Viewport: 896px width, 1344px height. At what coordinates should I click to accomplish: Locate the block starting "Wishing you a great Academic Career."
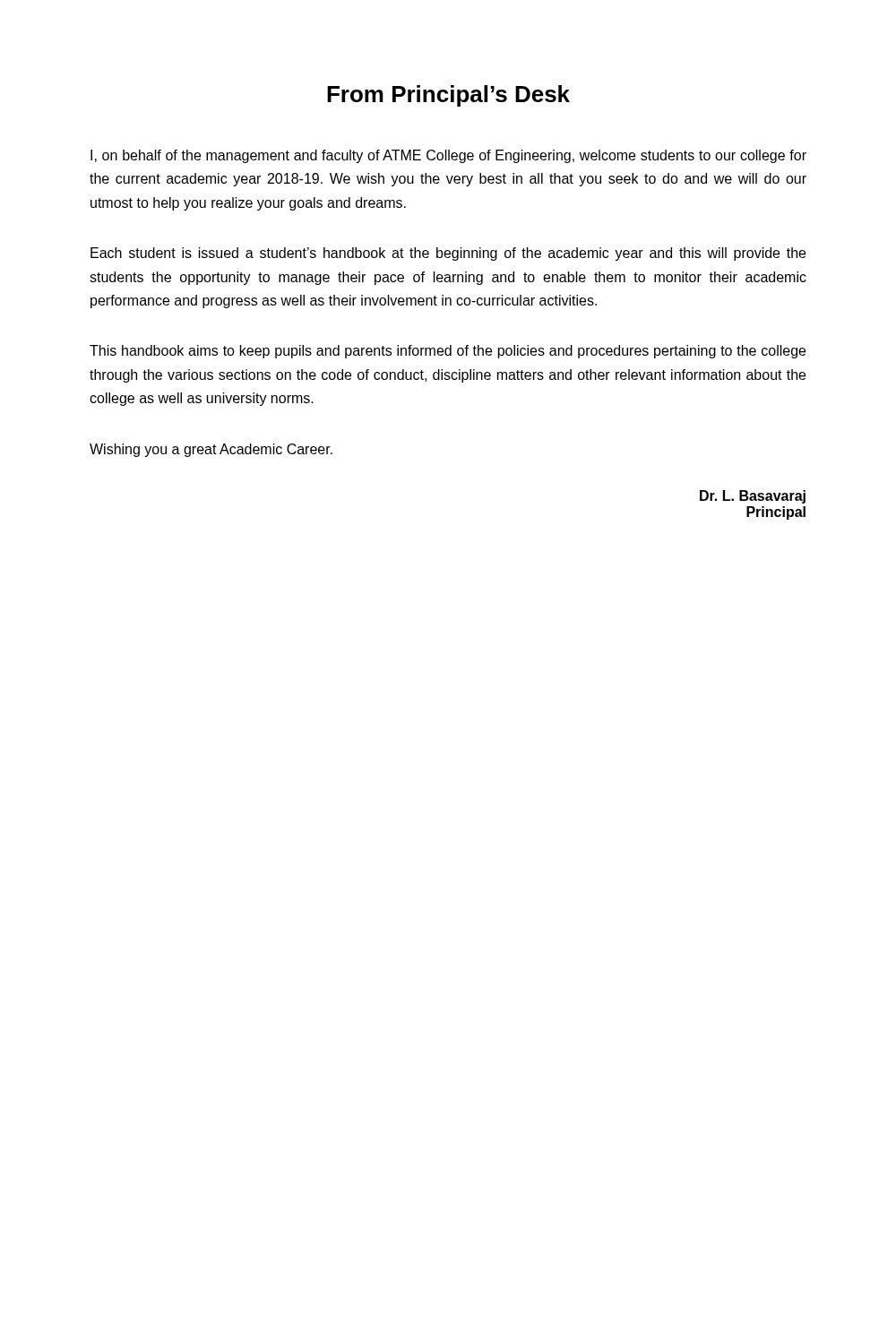pyautogui.click(x=212, y=449)
